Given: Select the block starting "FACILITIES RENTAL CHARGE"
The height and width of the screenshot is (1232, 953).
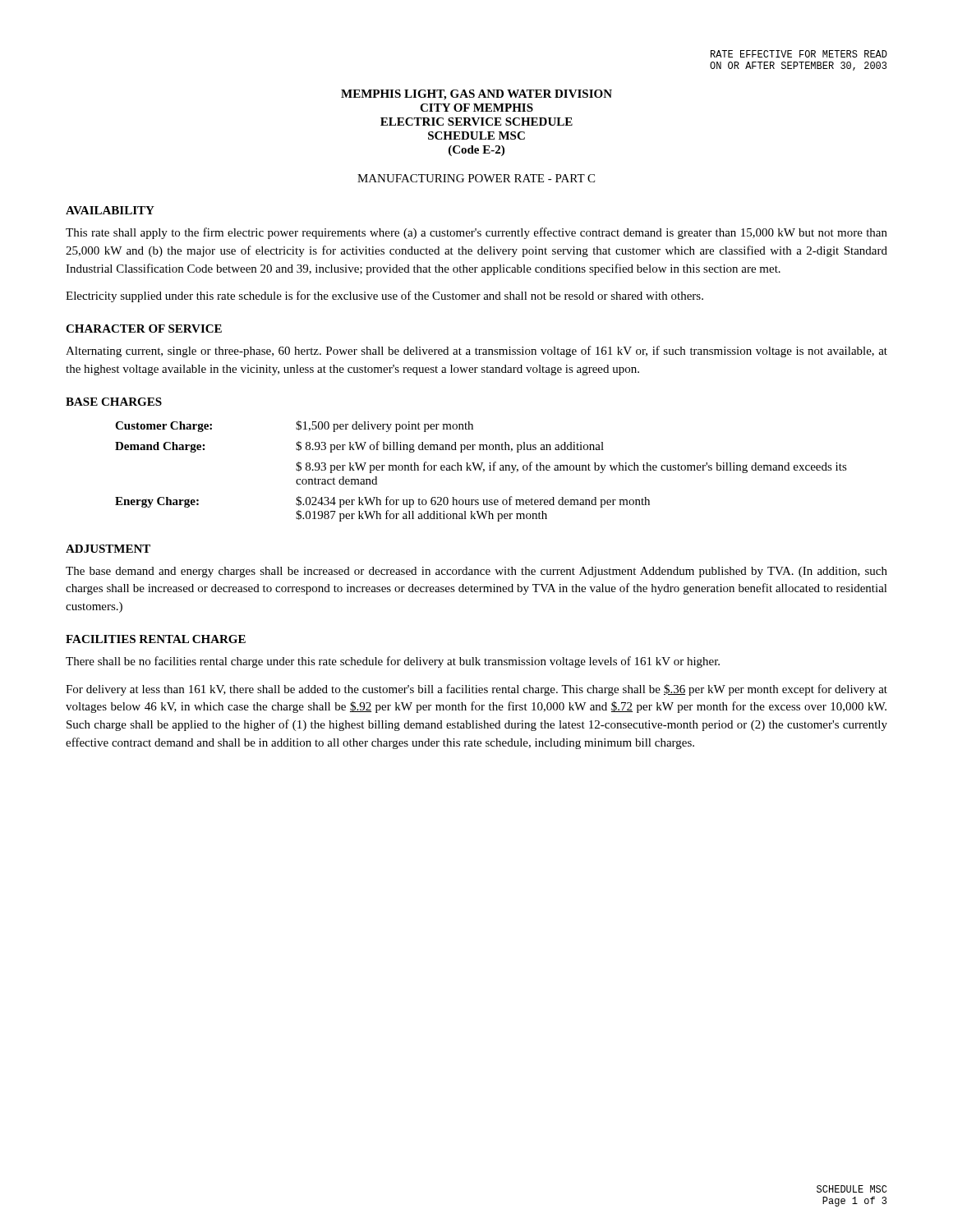Looking at the screenshot, I should click(156, 639).
